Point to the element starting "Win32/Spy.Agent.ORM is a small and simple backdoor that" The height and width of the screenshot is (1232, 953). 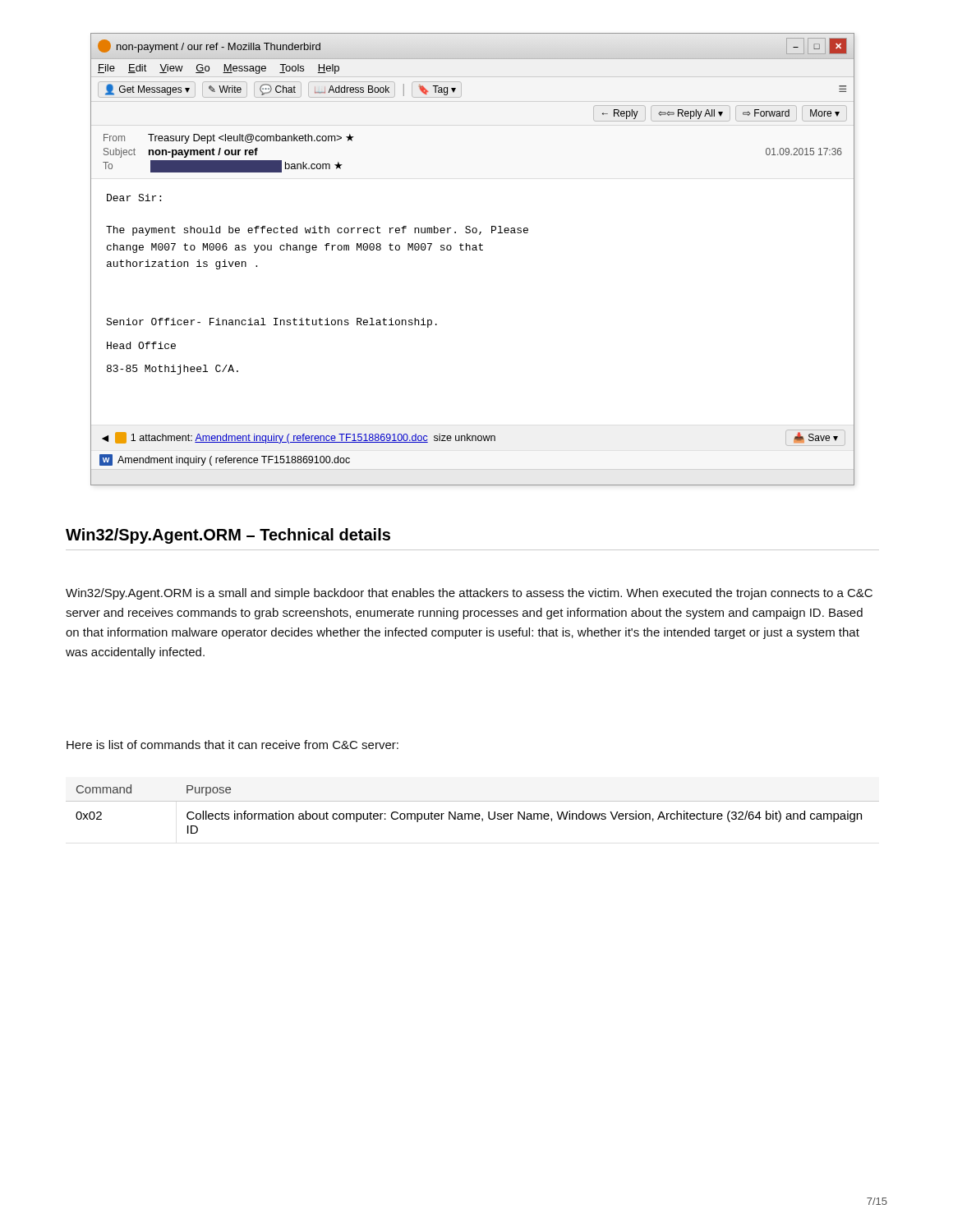point(472,623)
